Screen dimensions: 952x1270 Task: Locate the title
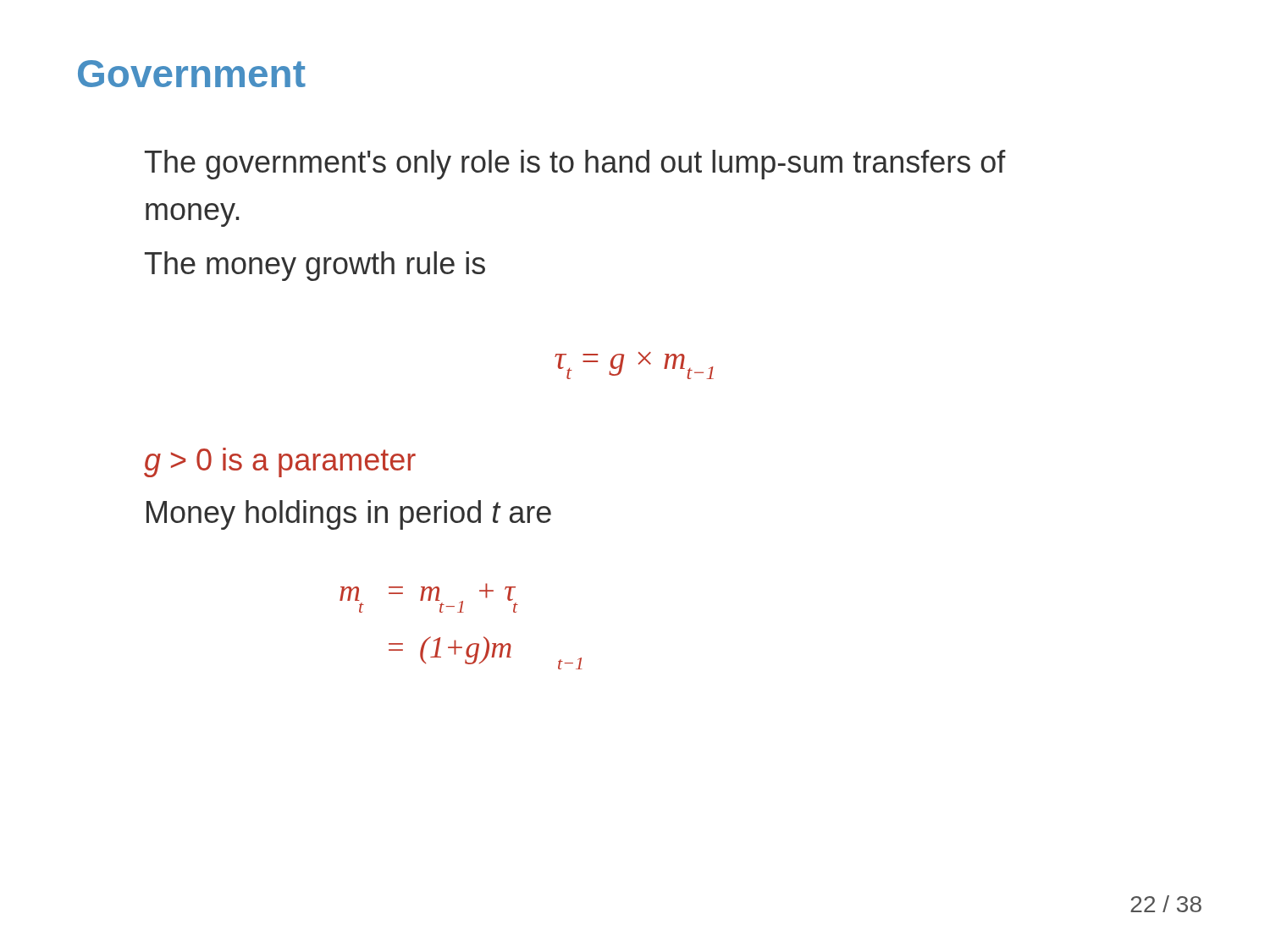pos(191,74)
